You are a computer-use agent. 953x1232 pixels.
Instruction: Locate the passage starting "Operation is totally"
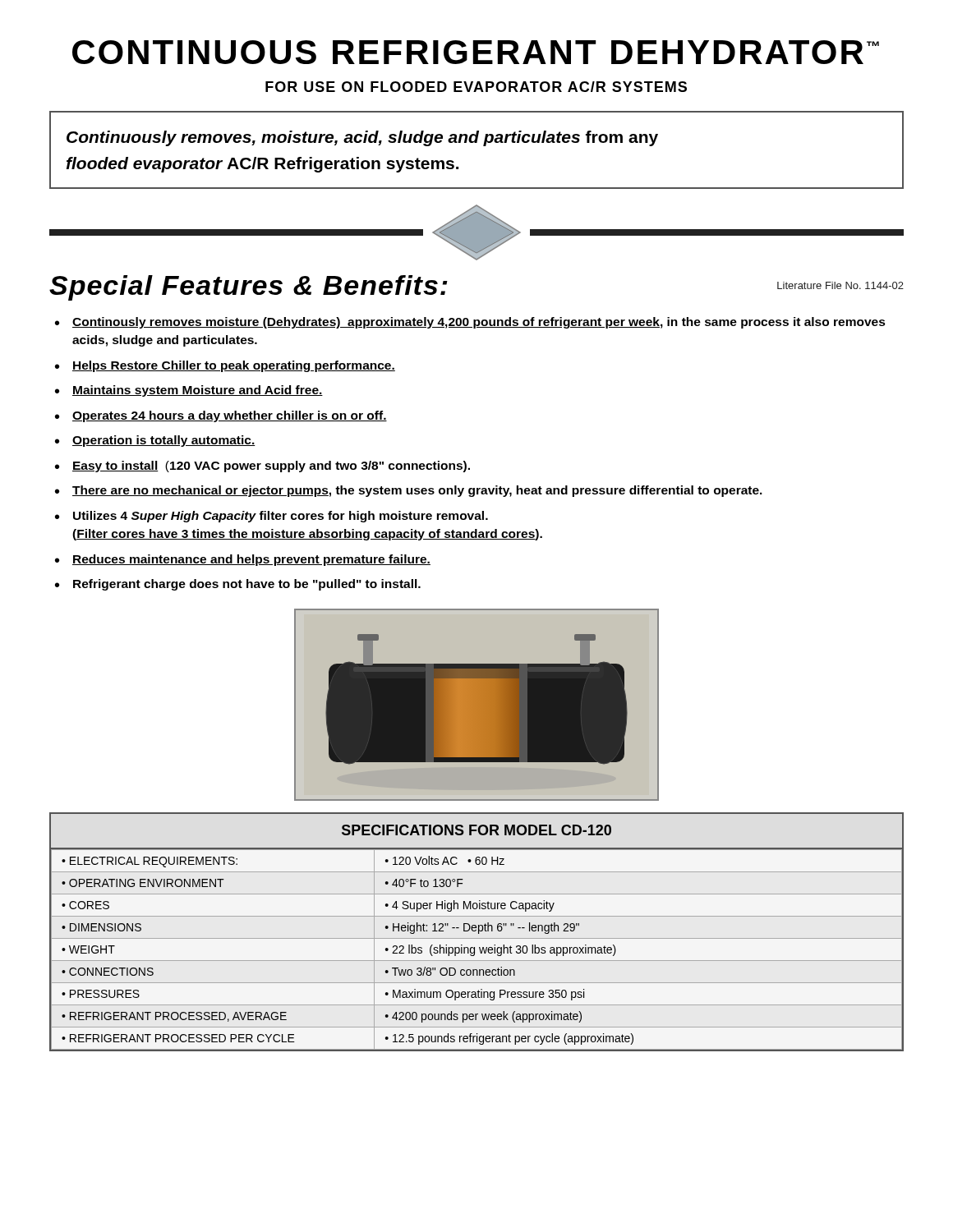(164, 440)
